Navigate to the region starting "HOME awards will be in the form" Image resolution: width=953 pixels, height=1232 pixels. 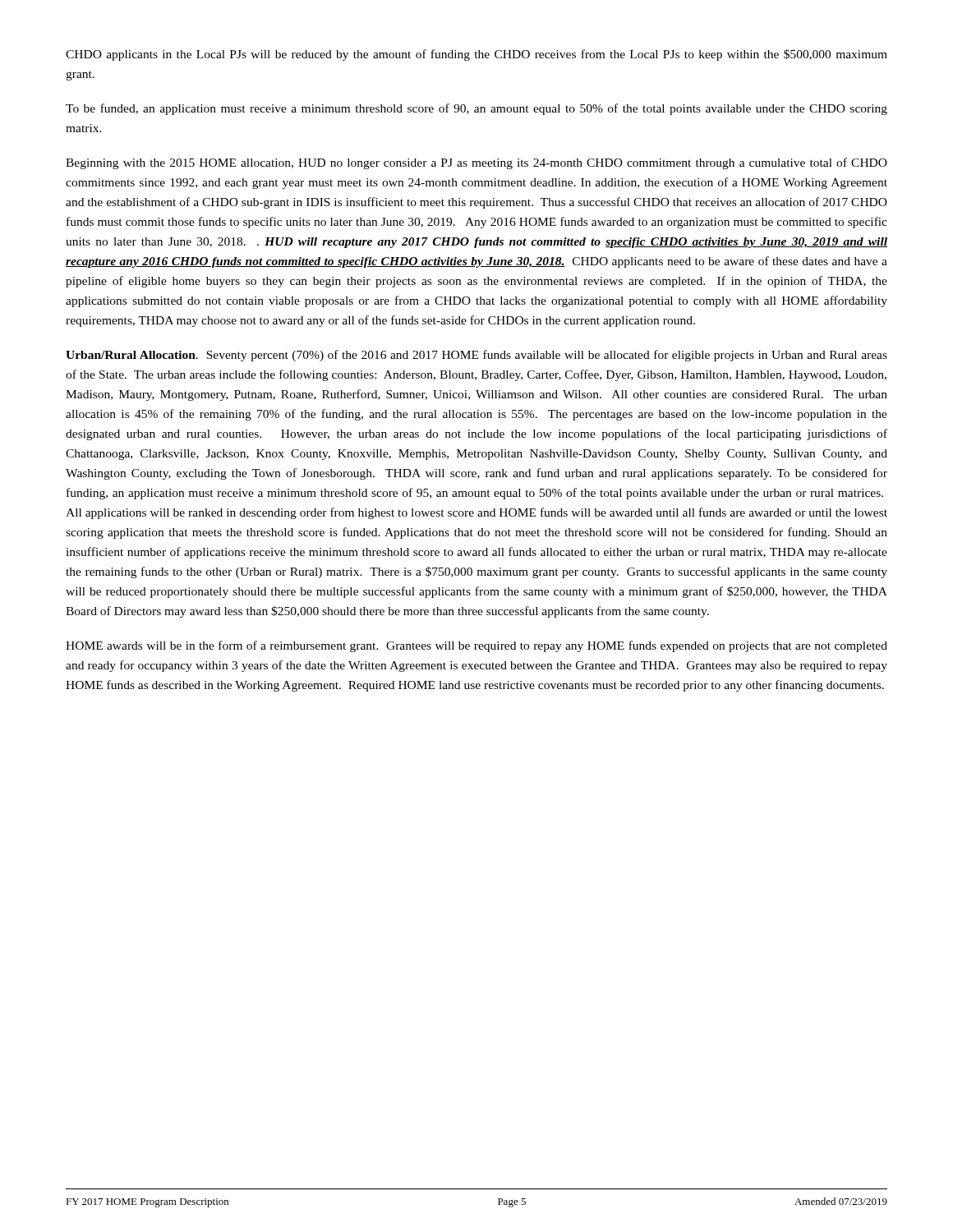476,665
